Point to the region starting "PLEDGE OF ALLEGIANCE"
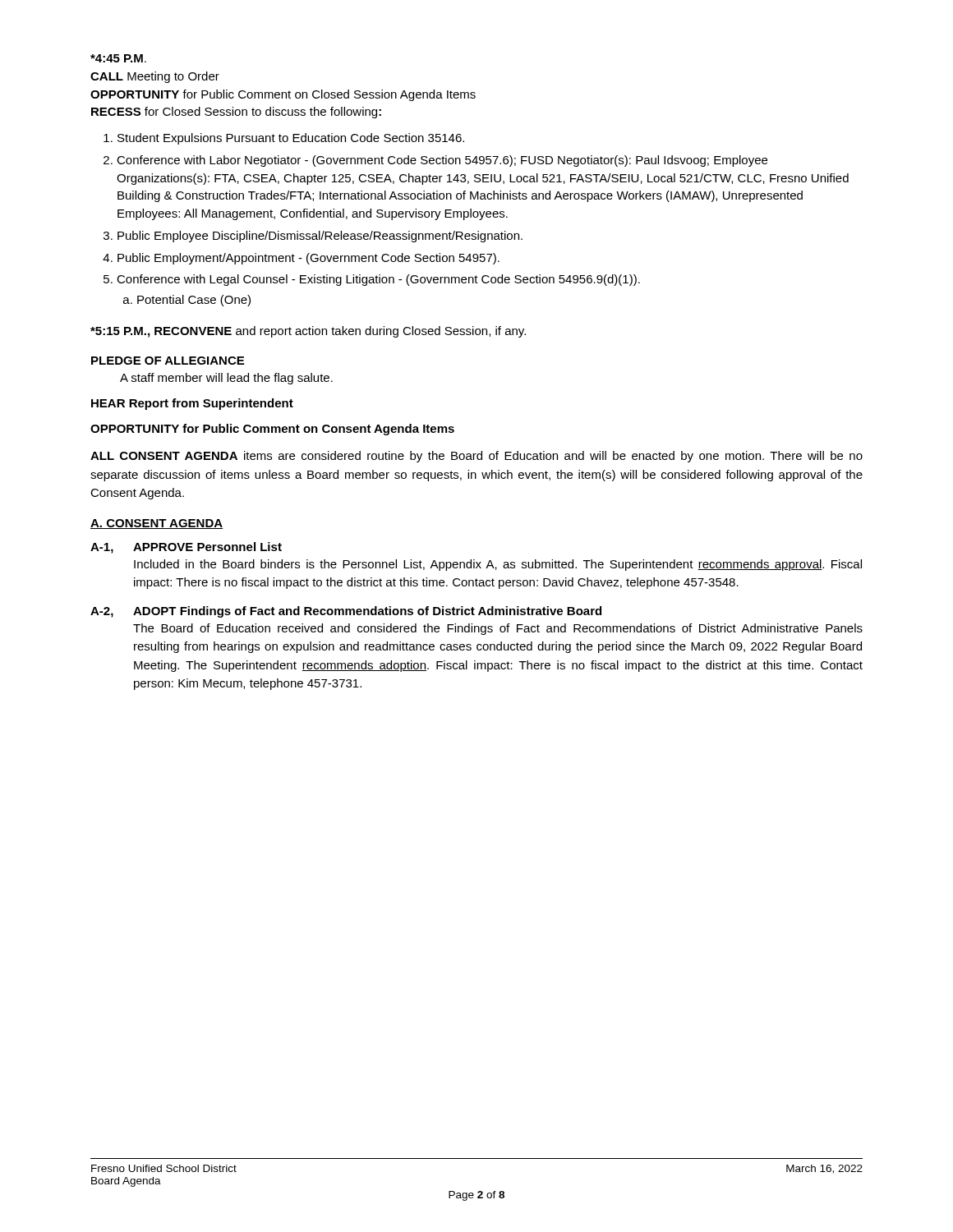 [167, 360]
